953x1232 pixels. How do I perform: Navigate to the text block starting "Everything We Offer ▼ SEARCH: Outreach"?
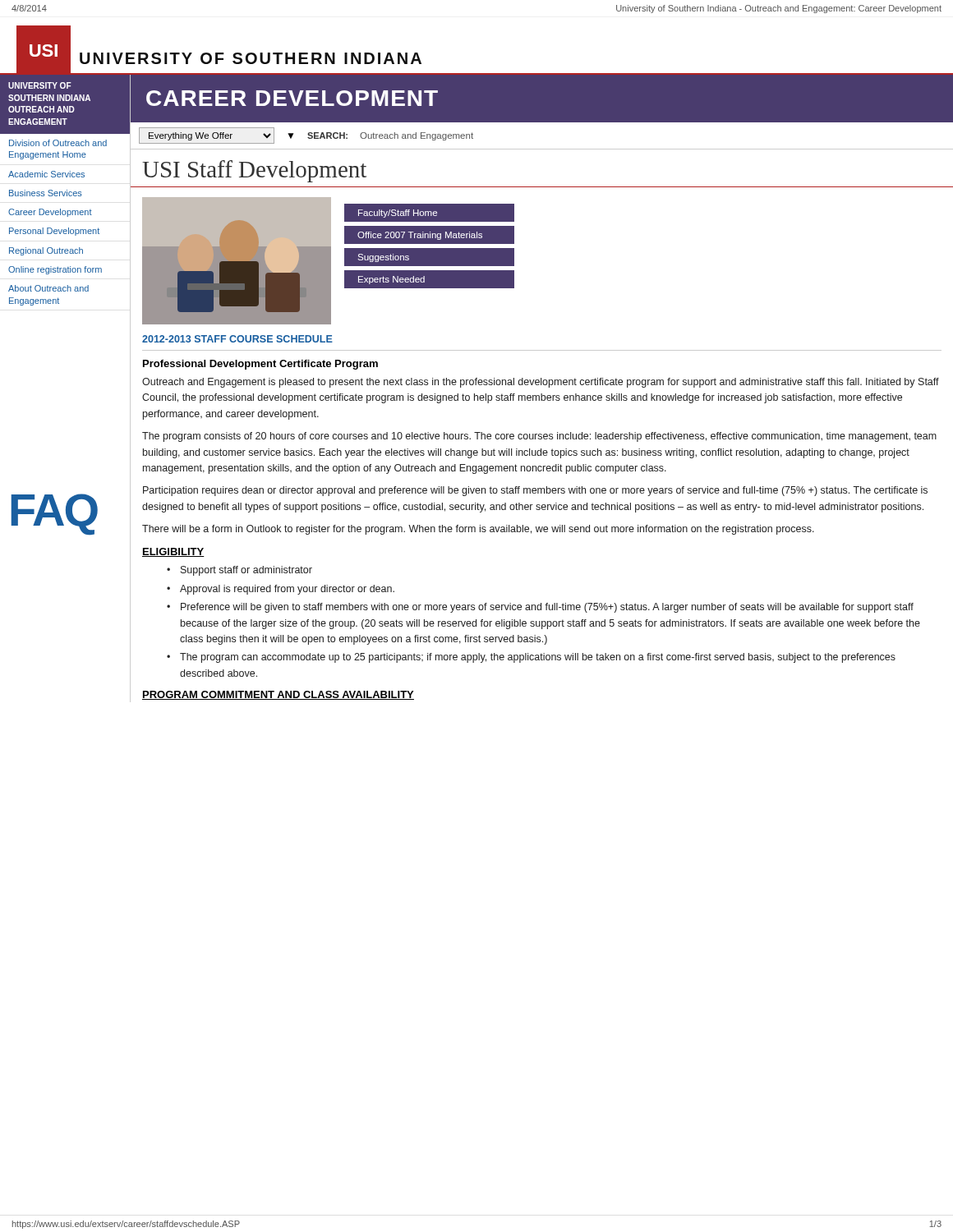(x=306, y=136)
